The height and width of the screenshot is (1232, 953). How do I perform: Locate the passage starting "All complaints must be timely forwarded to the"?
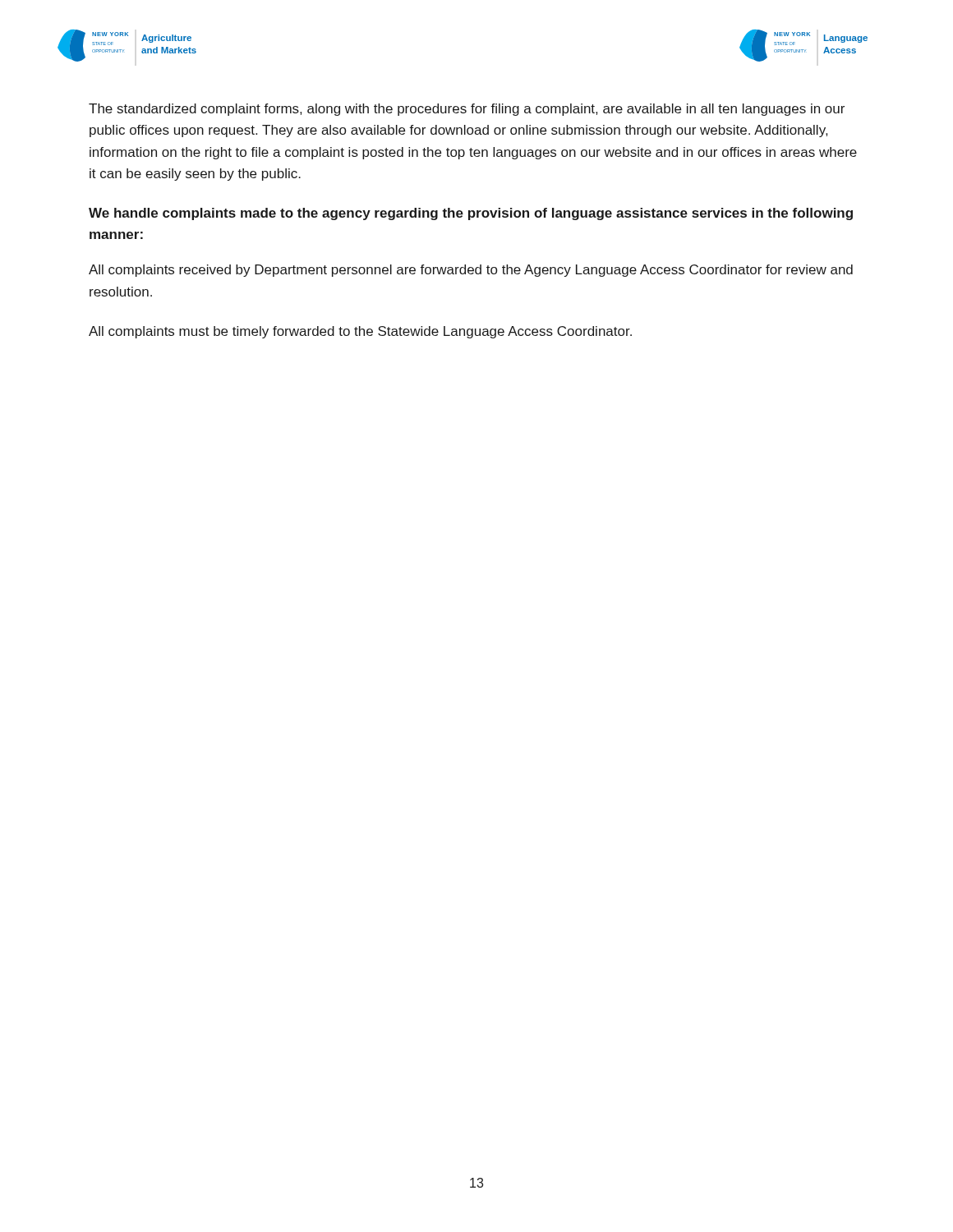pyautogui.click(x=476, y=332)
